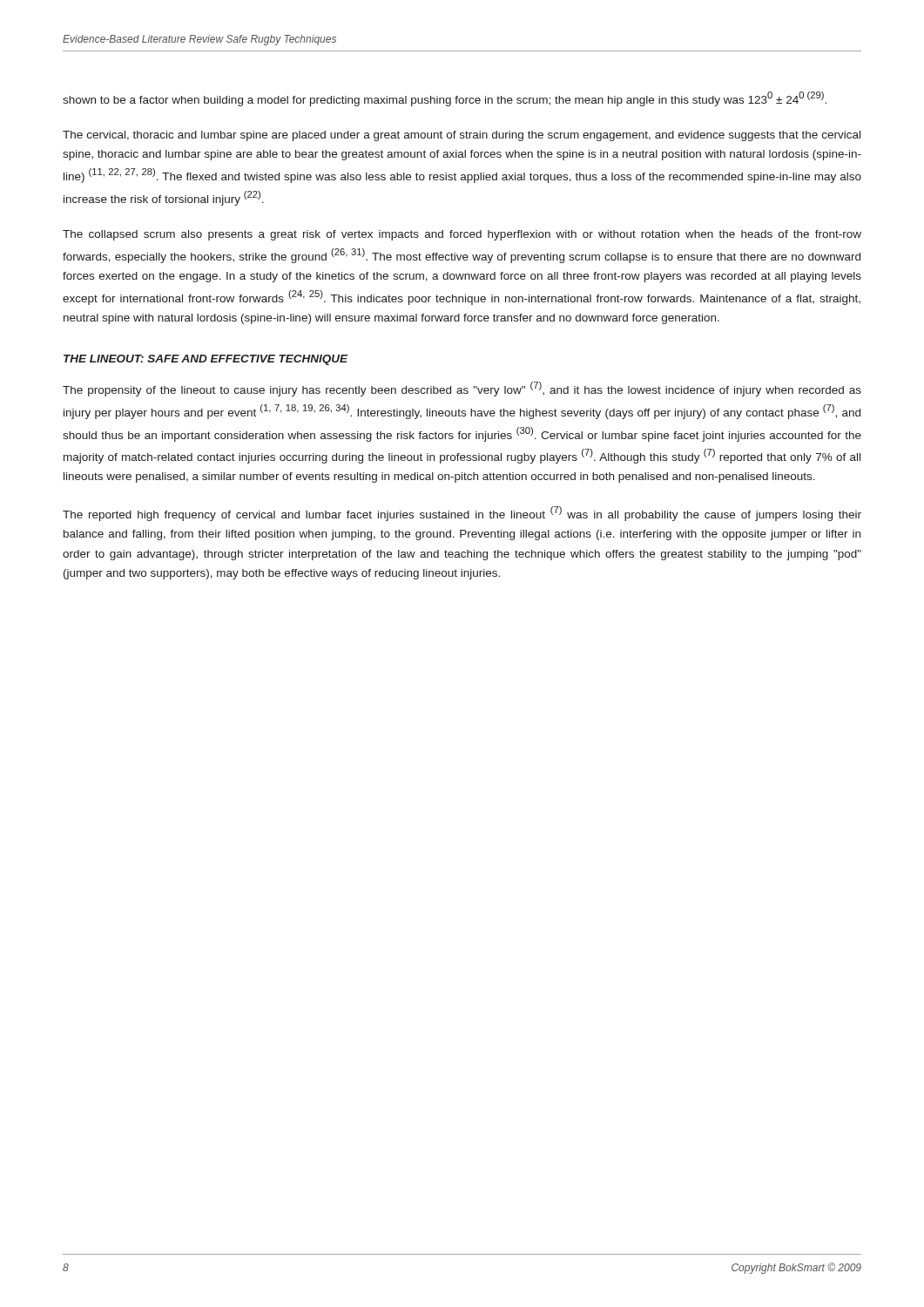Point to the text starting "shown to be a factor when building a"
924x1307 pixels.
(x=445, y=98)
